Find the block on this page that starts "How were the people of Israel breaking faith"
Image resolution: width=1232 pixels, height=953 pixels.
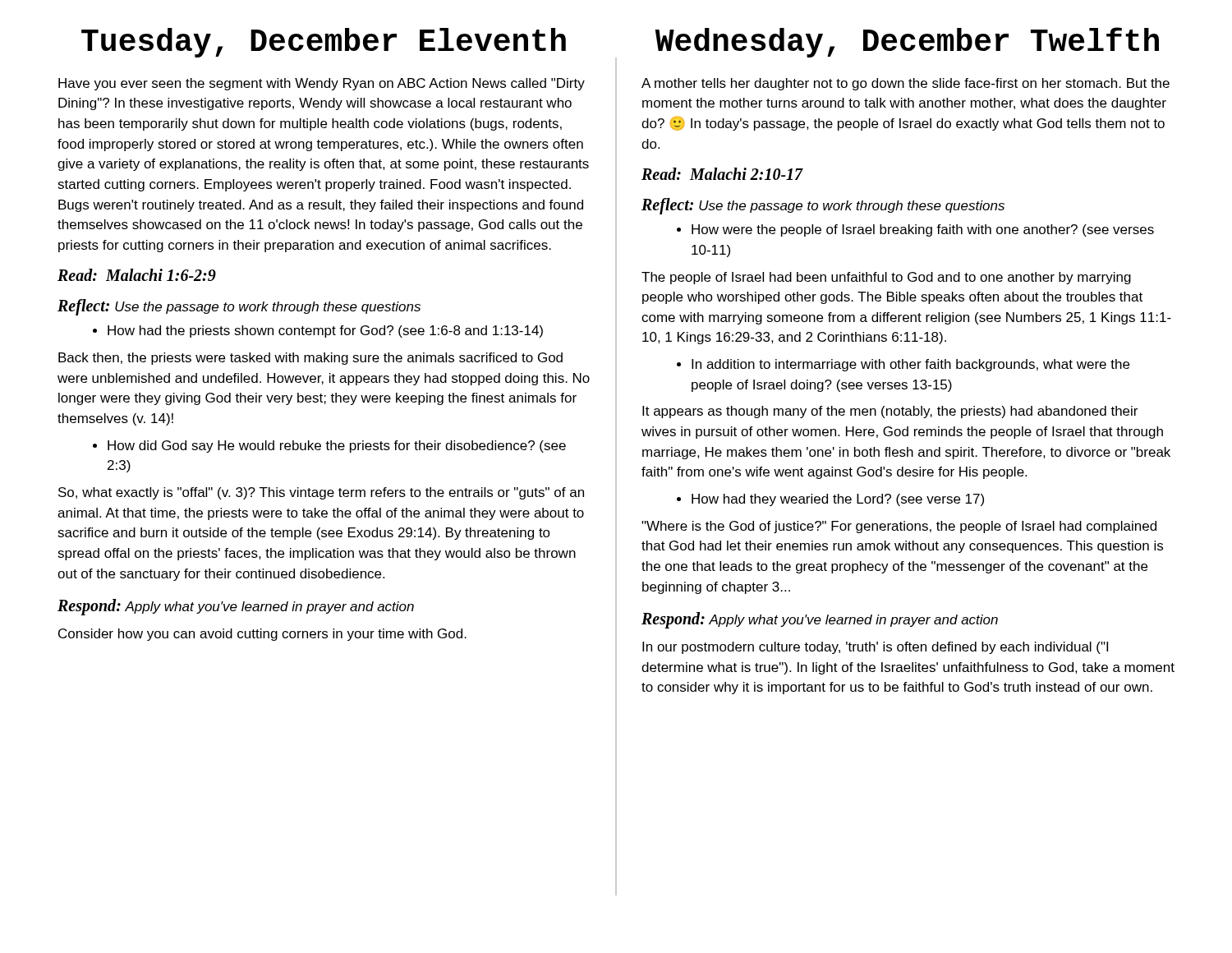(924, 241)
